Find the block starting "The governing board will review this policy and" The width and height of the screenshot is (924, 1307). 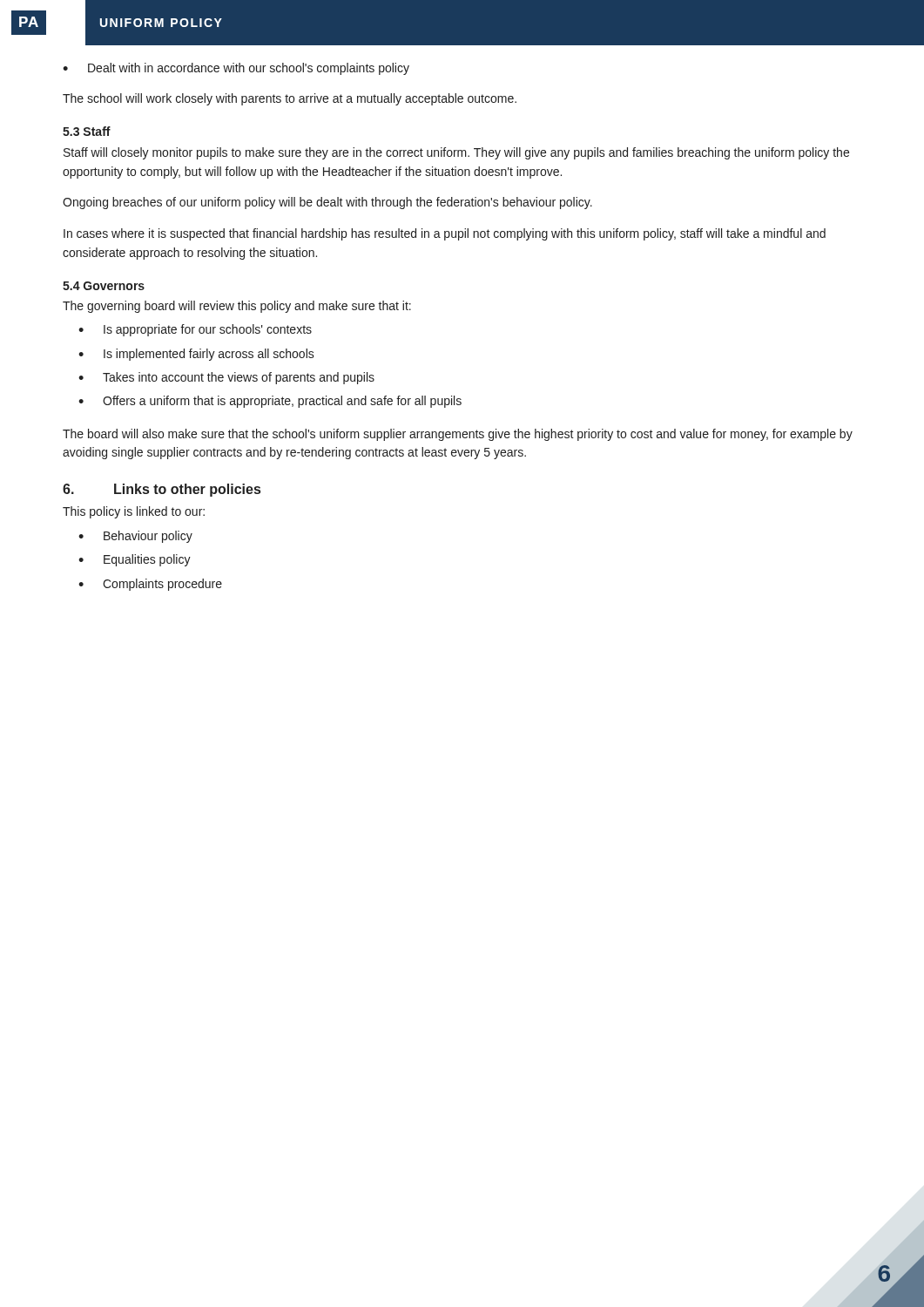point(237,305)
